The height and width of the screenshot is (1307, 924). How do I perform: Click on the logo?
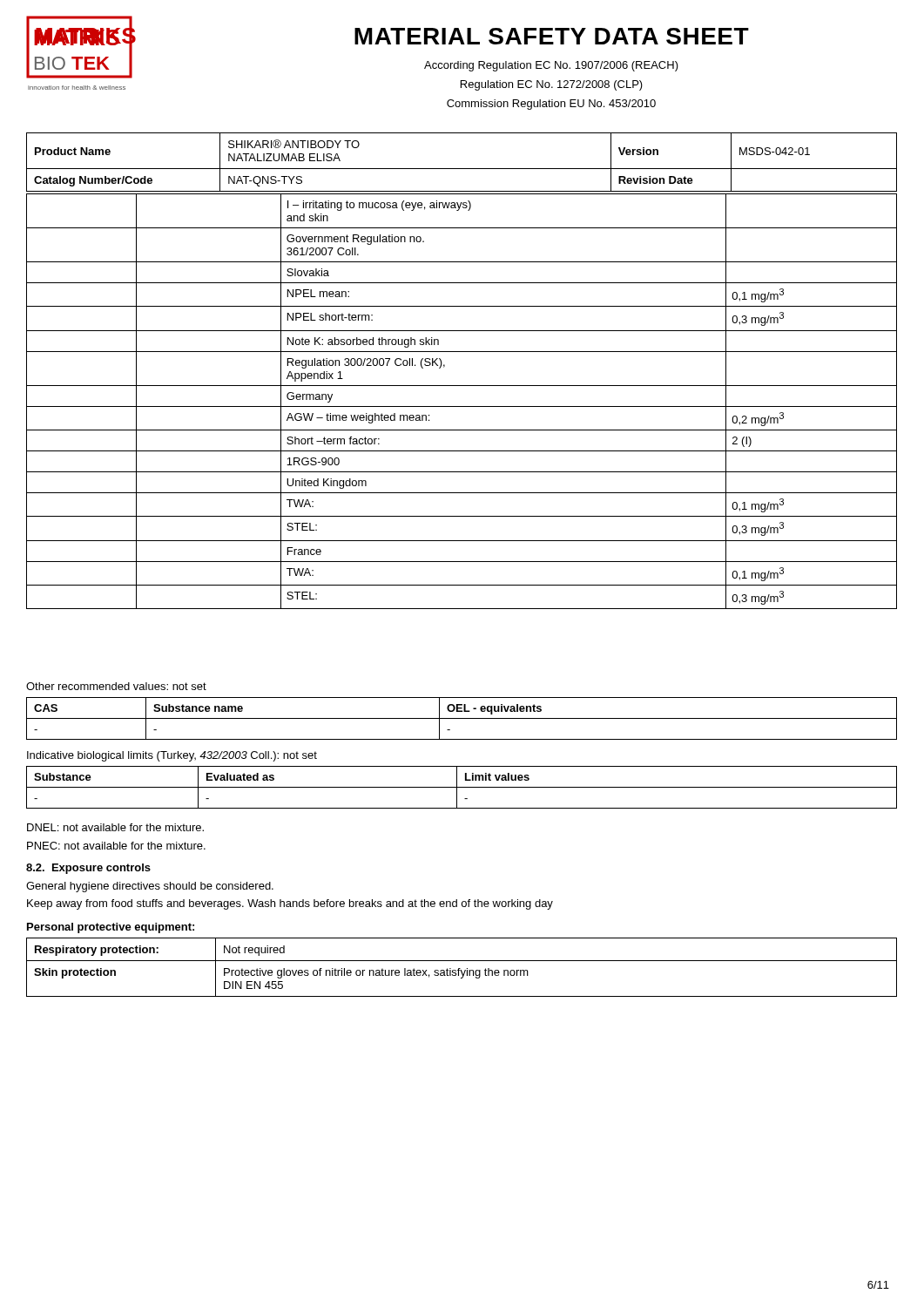(x=89, y=58)
